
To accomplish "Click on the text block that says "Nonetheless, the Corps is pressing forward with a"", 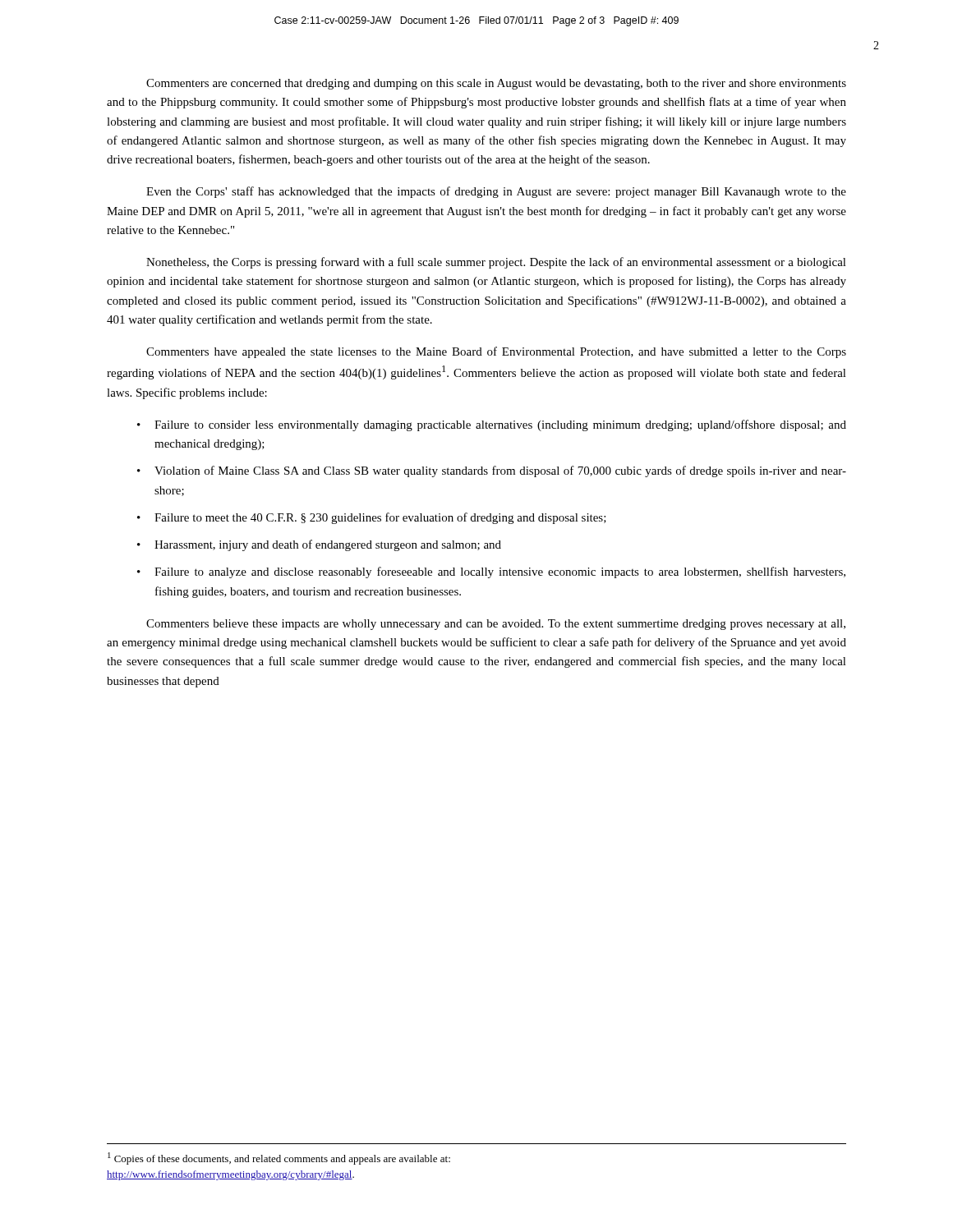I will point(476,291).
